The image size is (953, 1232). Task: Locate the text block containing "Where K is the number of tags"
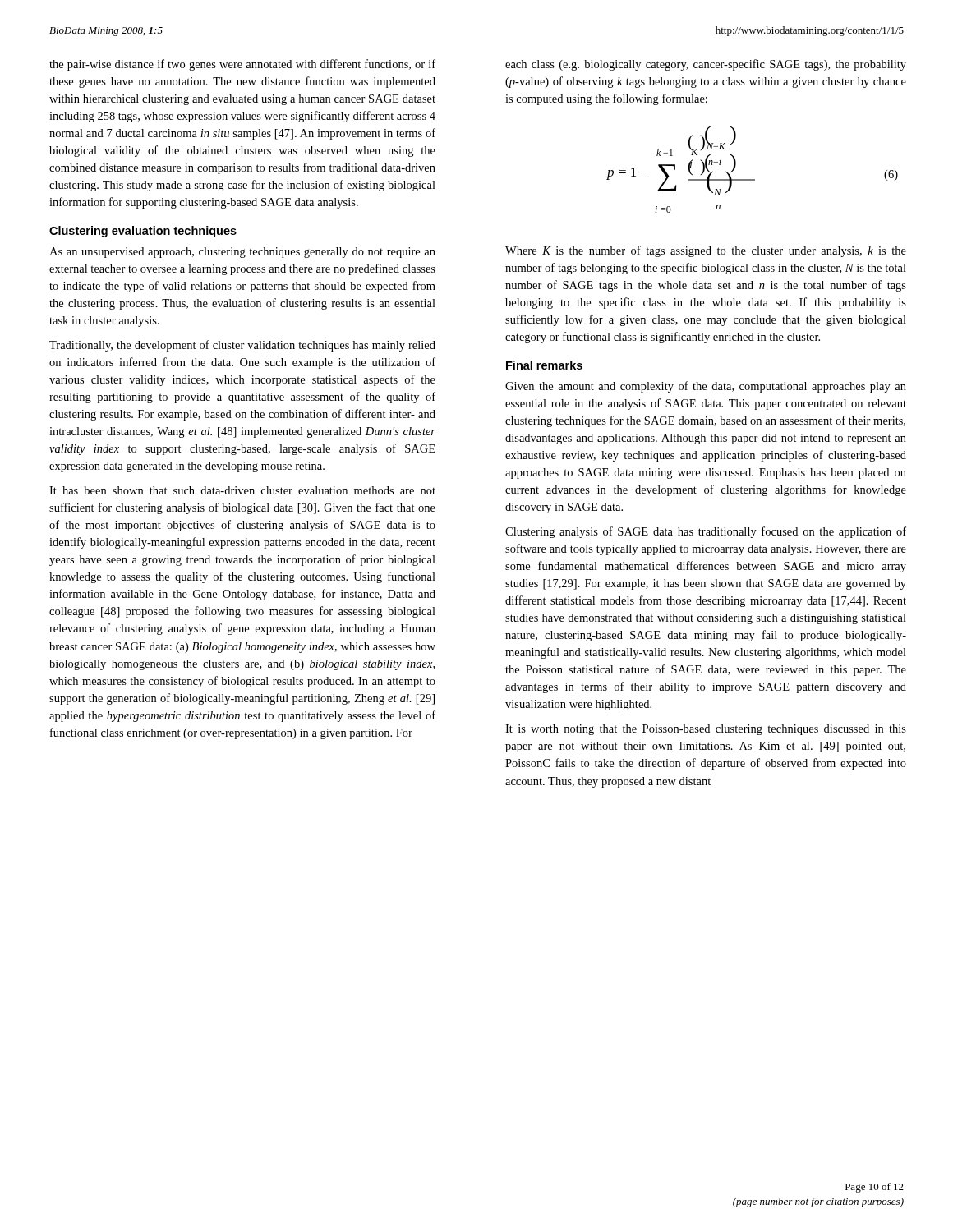(x=706, y=294)
